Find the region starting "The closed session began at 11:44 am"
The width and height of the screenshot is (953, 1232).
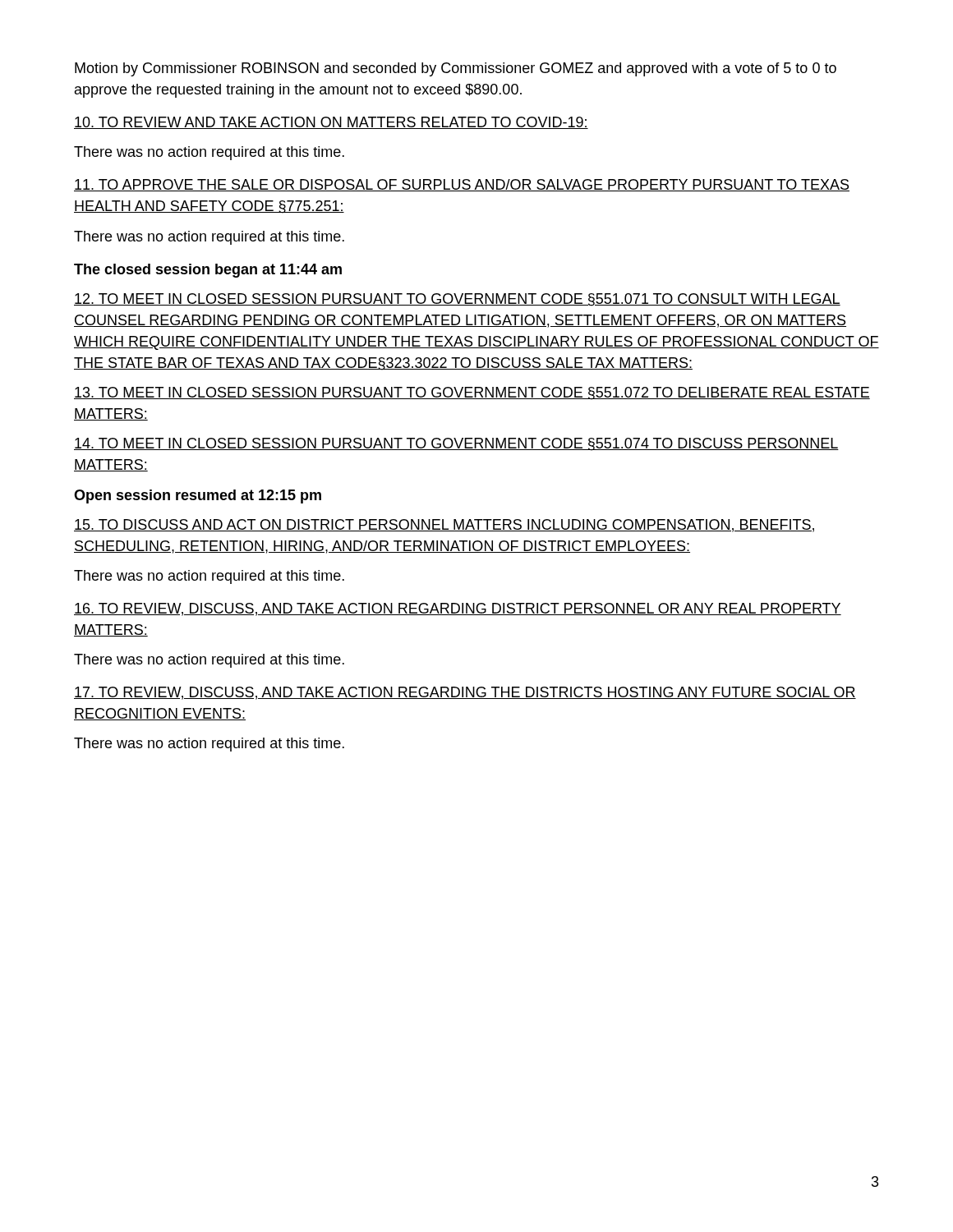[x=208, y=269]
